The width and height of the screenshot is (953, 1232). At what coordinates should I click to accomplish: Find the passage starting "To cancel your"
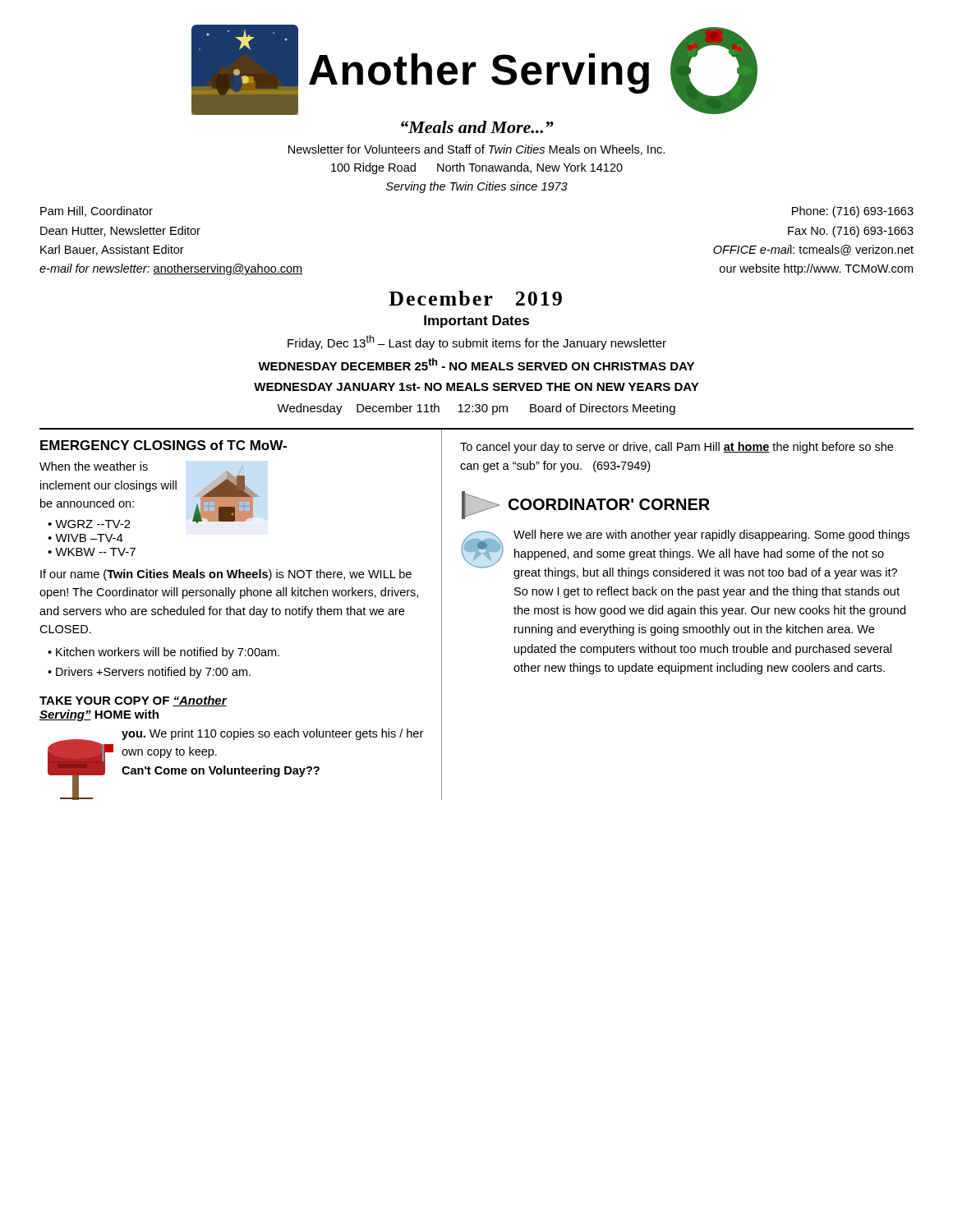point(677,456)
